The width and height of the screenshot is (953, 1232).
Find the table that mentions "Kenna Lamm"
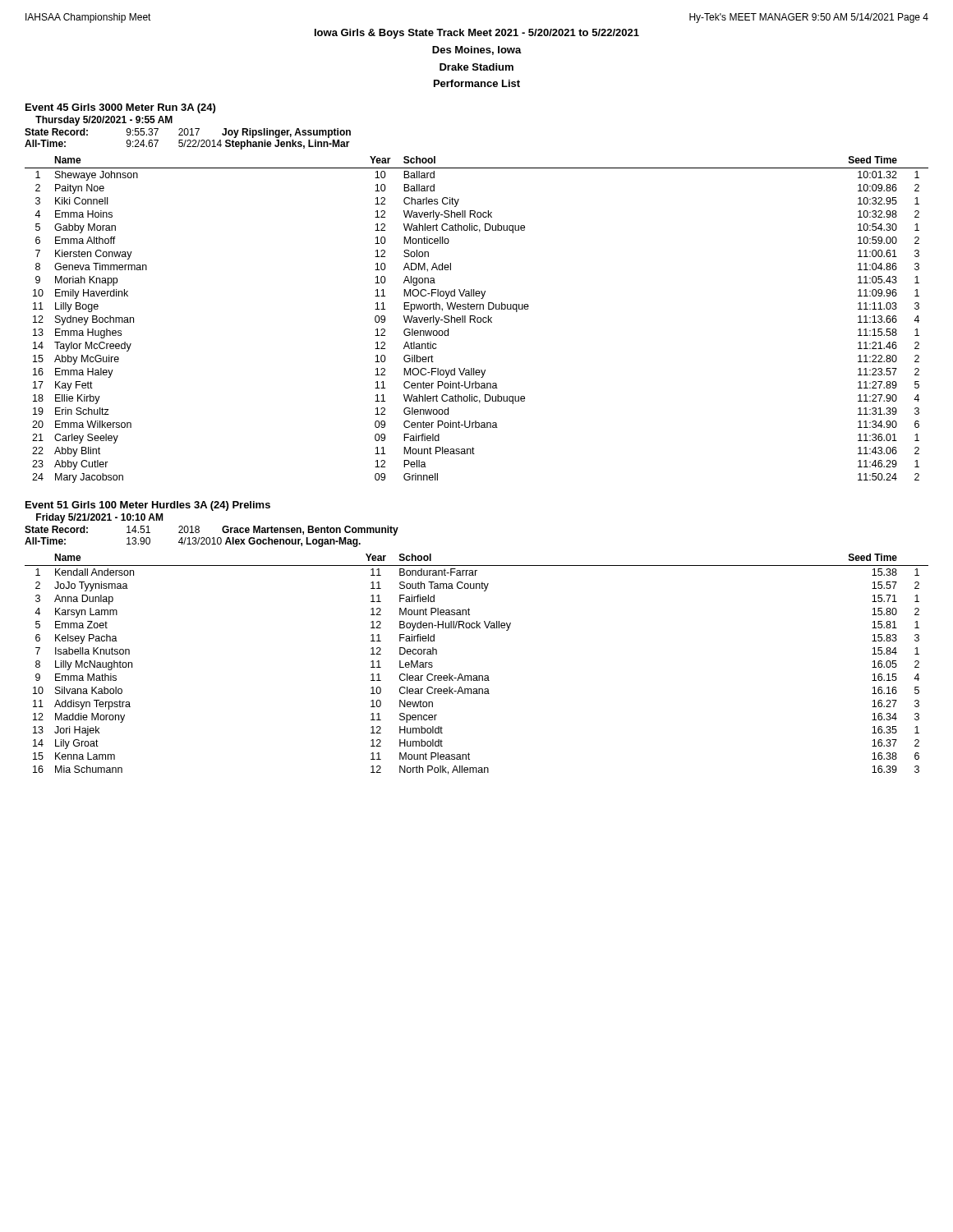(476, 663)
